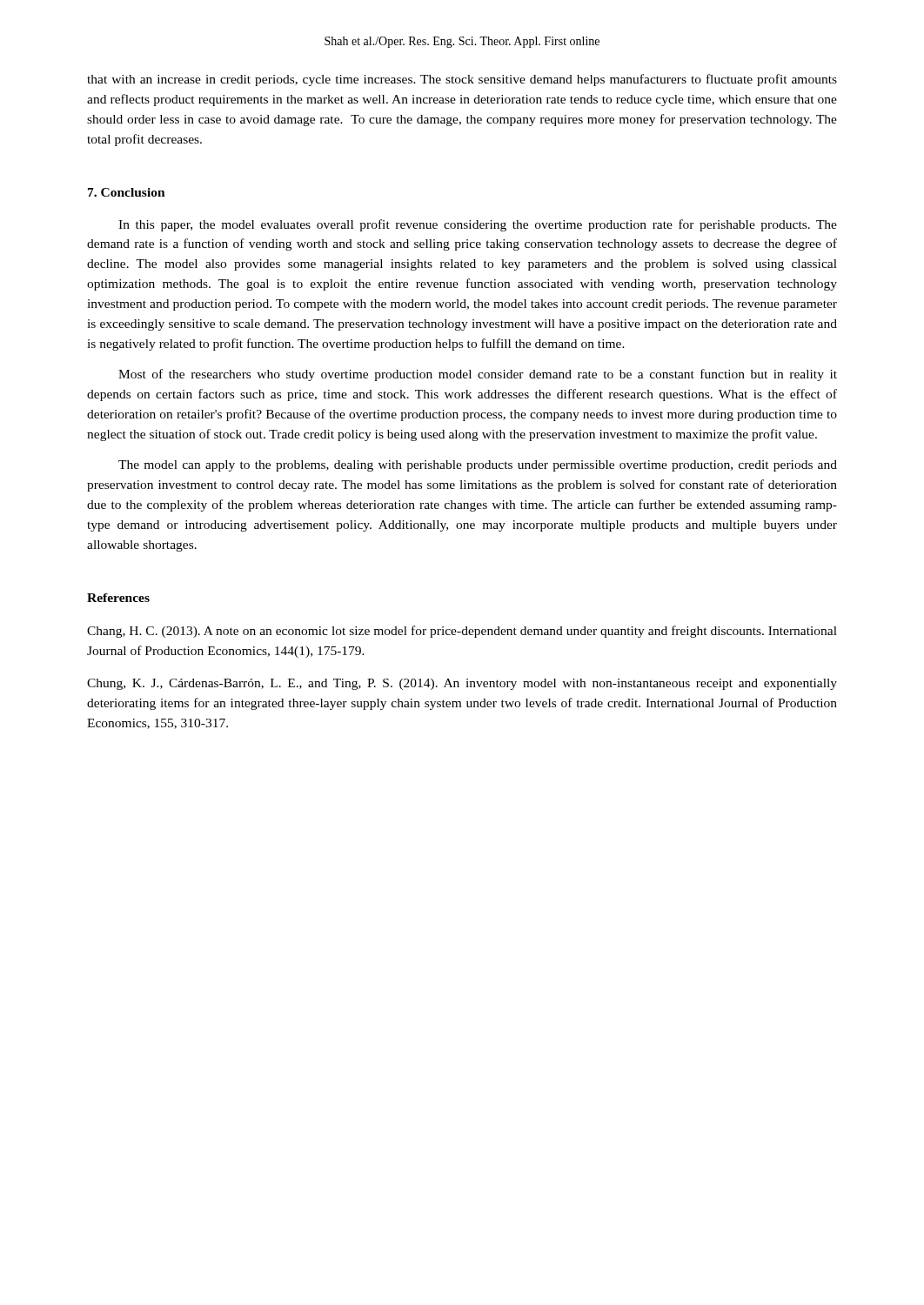The height and width of the screenshot is (1305, 924).
Task: Select the passage starting "Most of the researchers who study overtime"
Action: 462,404
